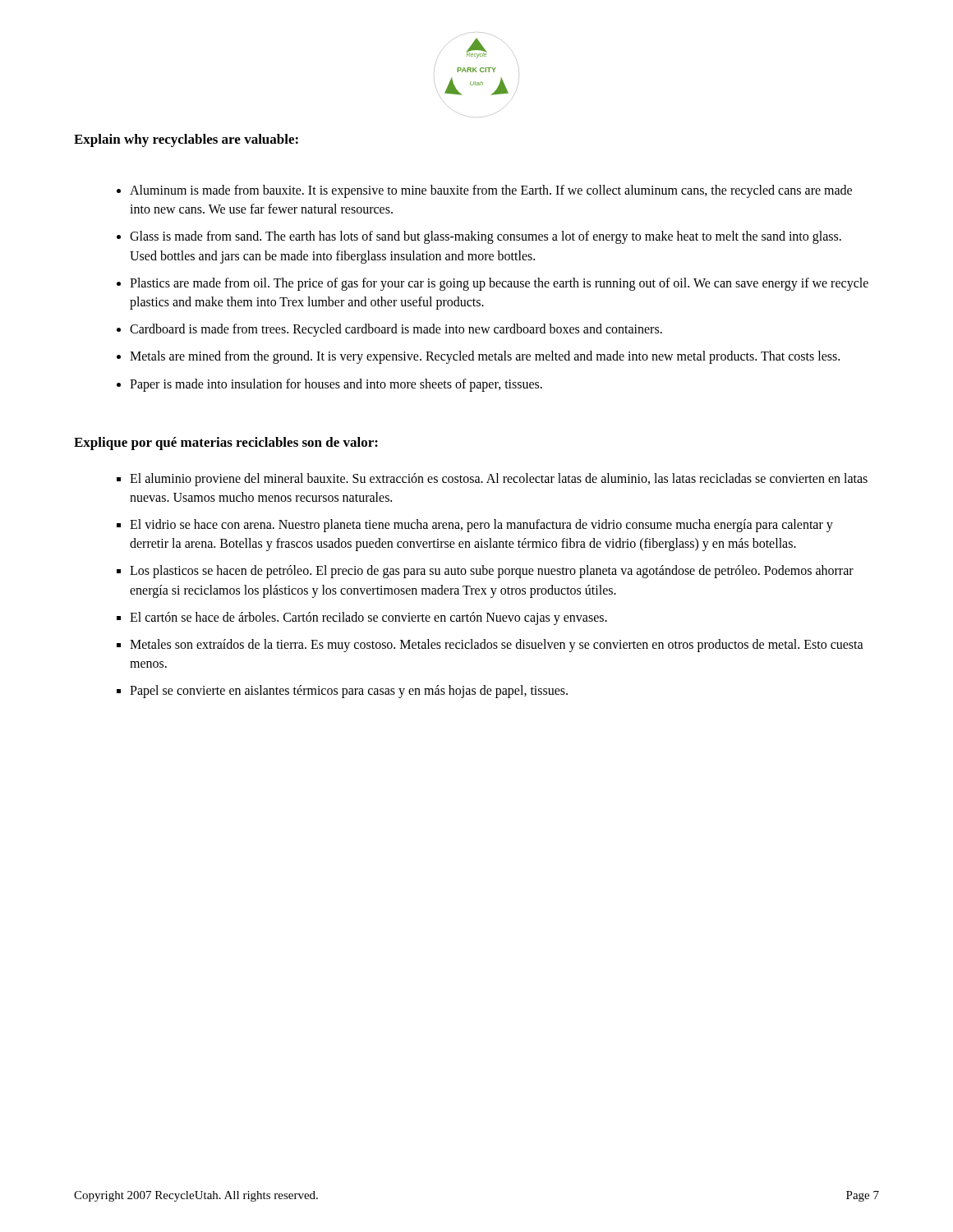Select the list item containing "Glass is made from sand."
The image size is (953, 1232).
click(x=486, y=246)
